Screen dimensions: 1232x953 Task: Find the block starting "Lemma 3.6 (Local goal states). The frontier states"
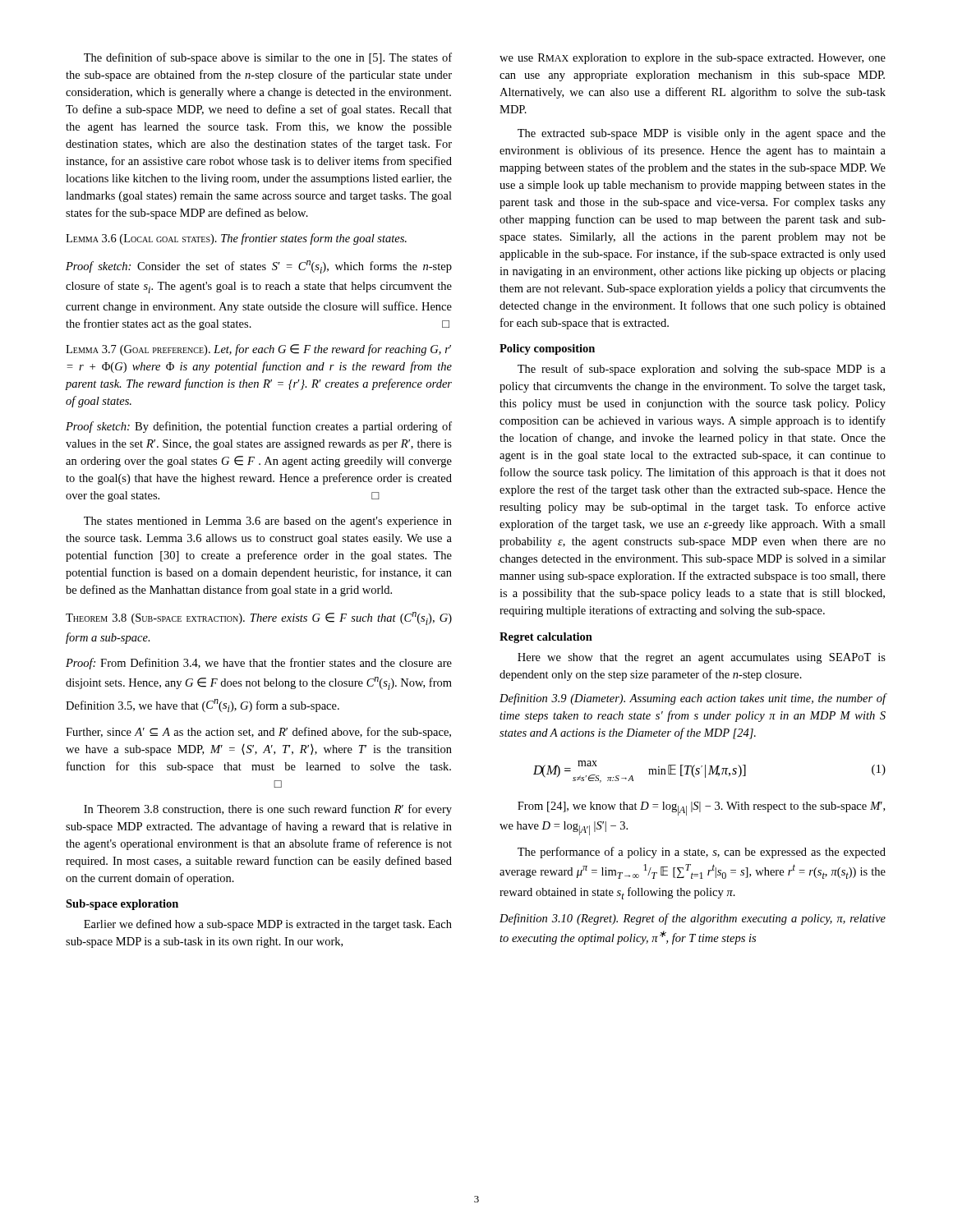259,239
